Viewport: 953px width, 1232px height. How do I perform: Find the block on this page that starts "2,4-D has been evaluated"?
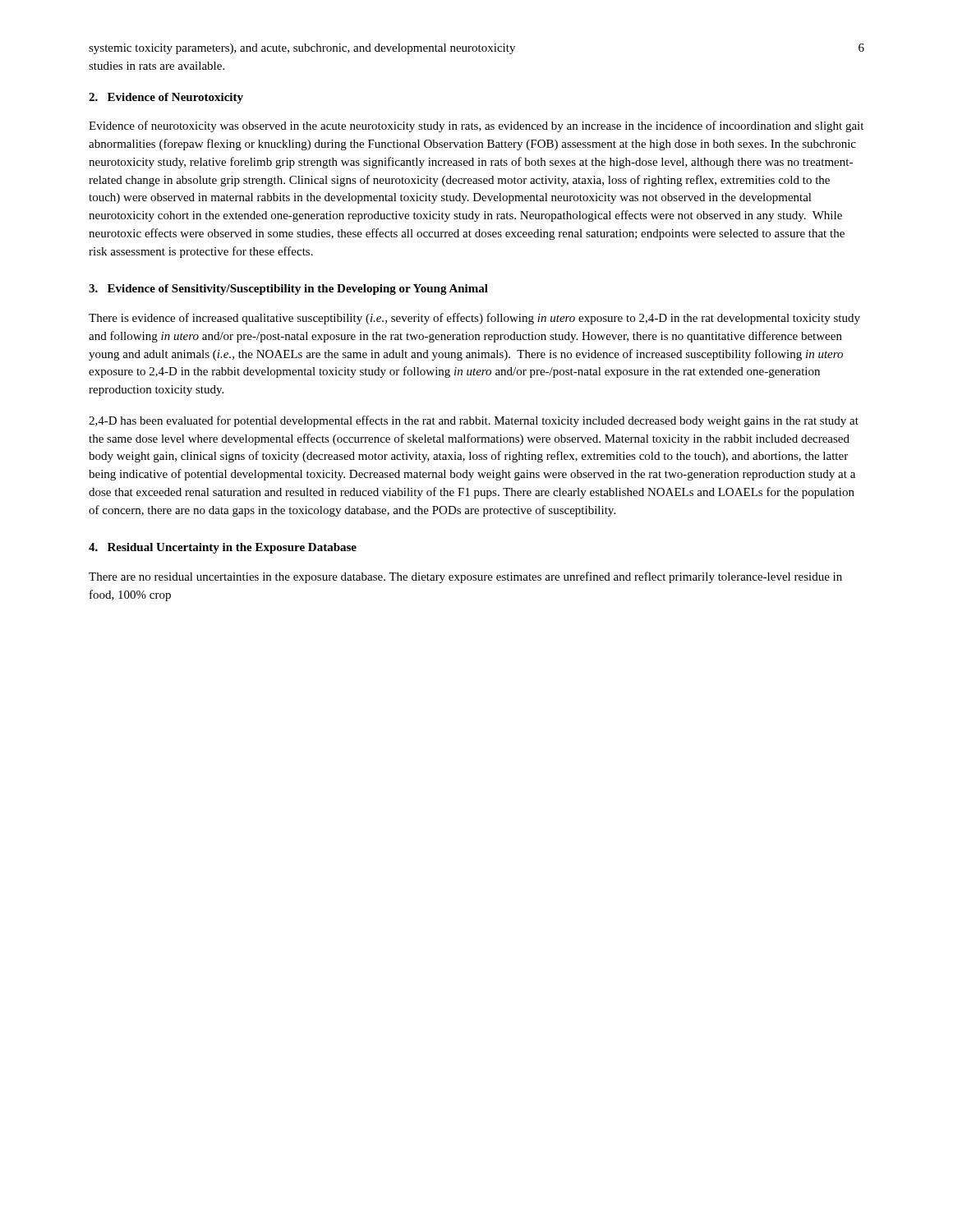pos(474,465)
